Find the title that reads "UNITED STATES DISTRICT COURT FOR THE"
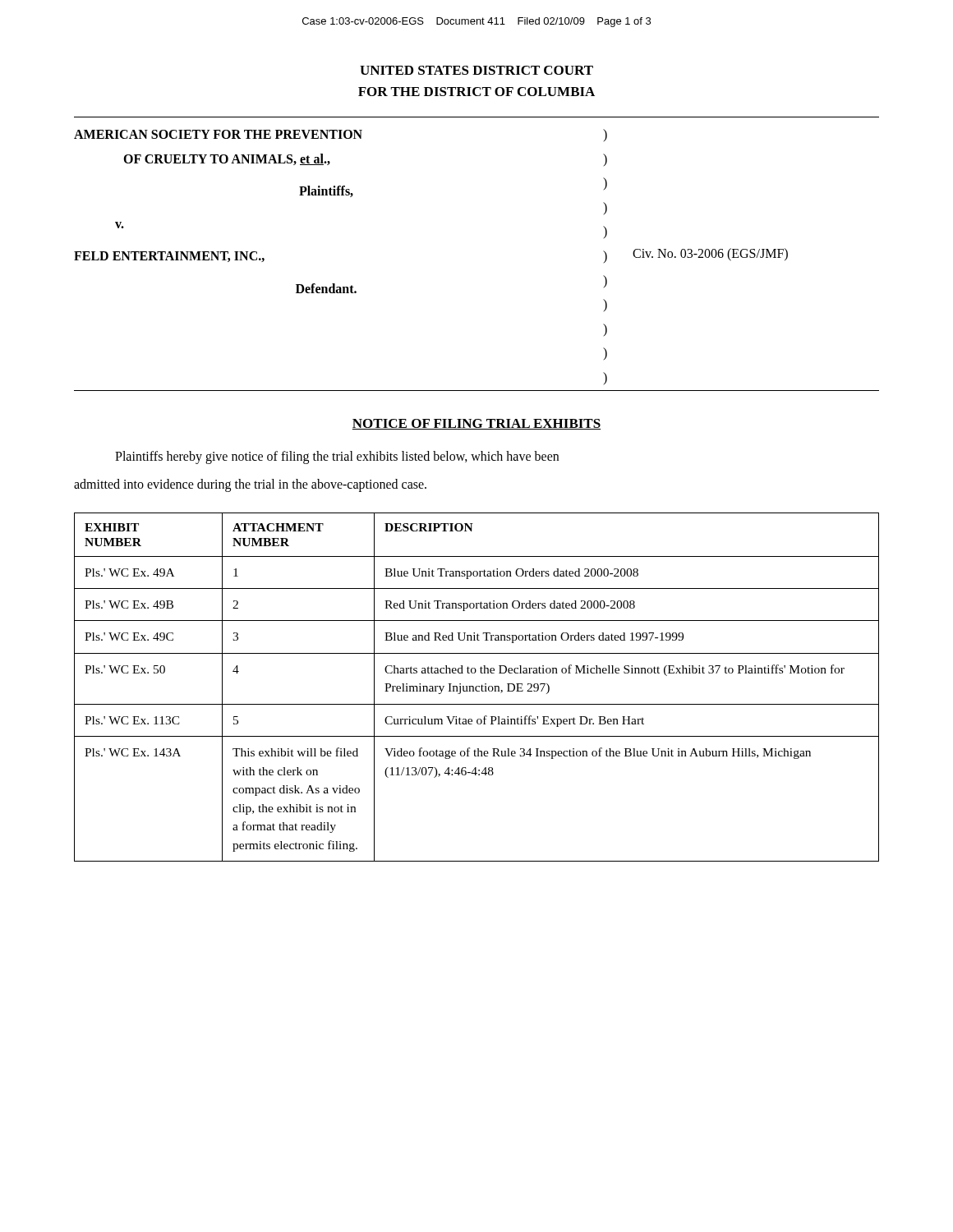This screenshot has width=953, height=1232. point(476,81)
